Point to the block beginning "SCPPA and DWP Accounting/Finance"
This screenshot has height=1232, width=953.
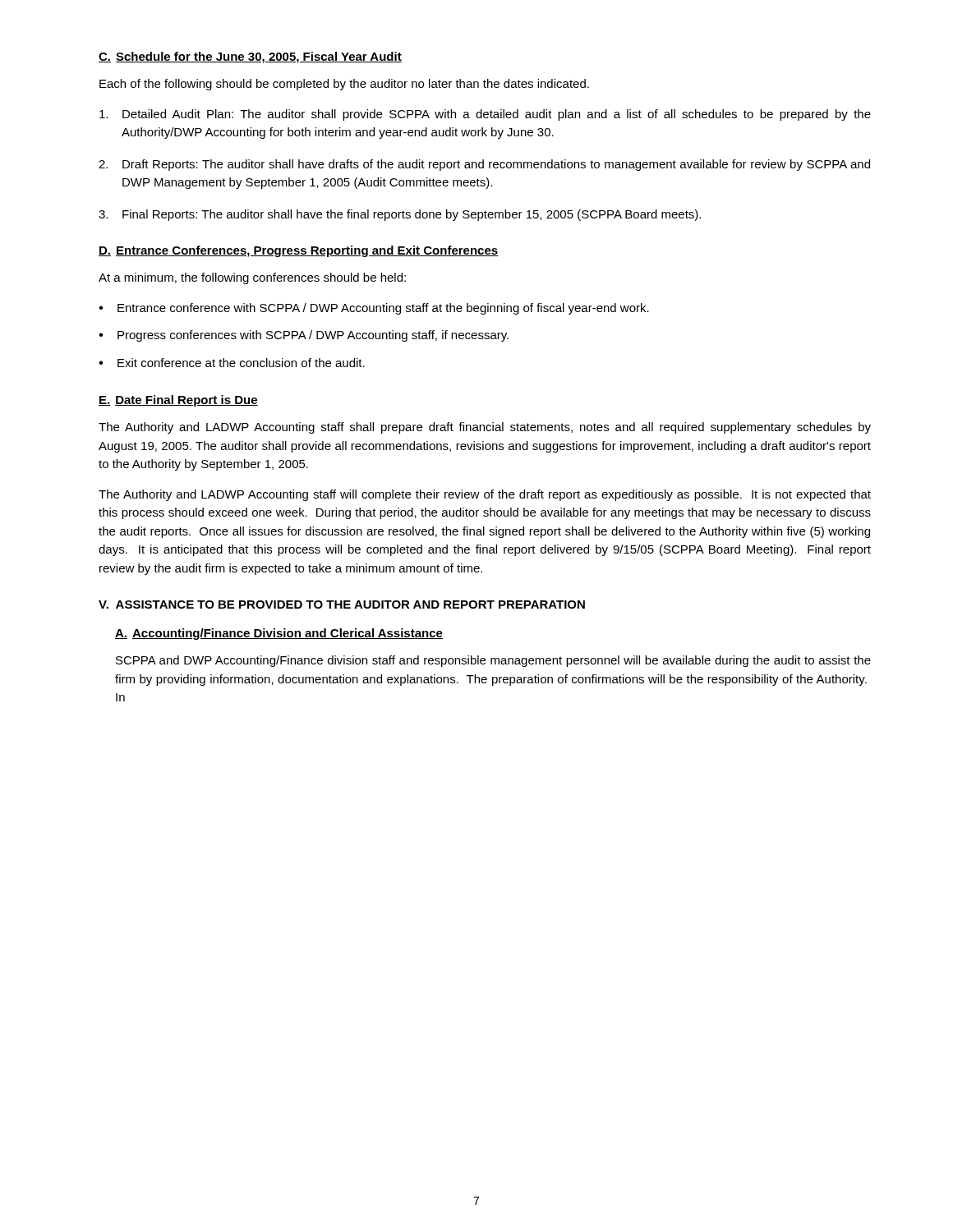tap(493, 678)
